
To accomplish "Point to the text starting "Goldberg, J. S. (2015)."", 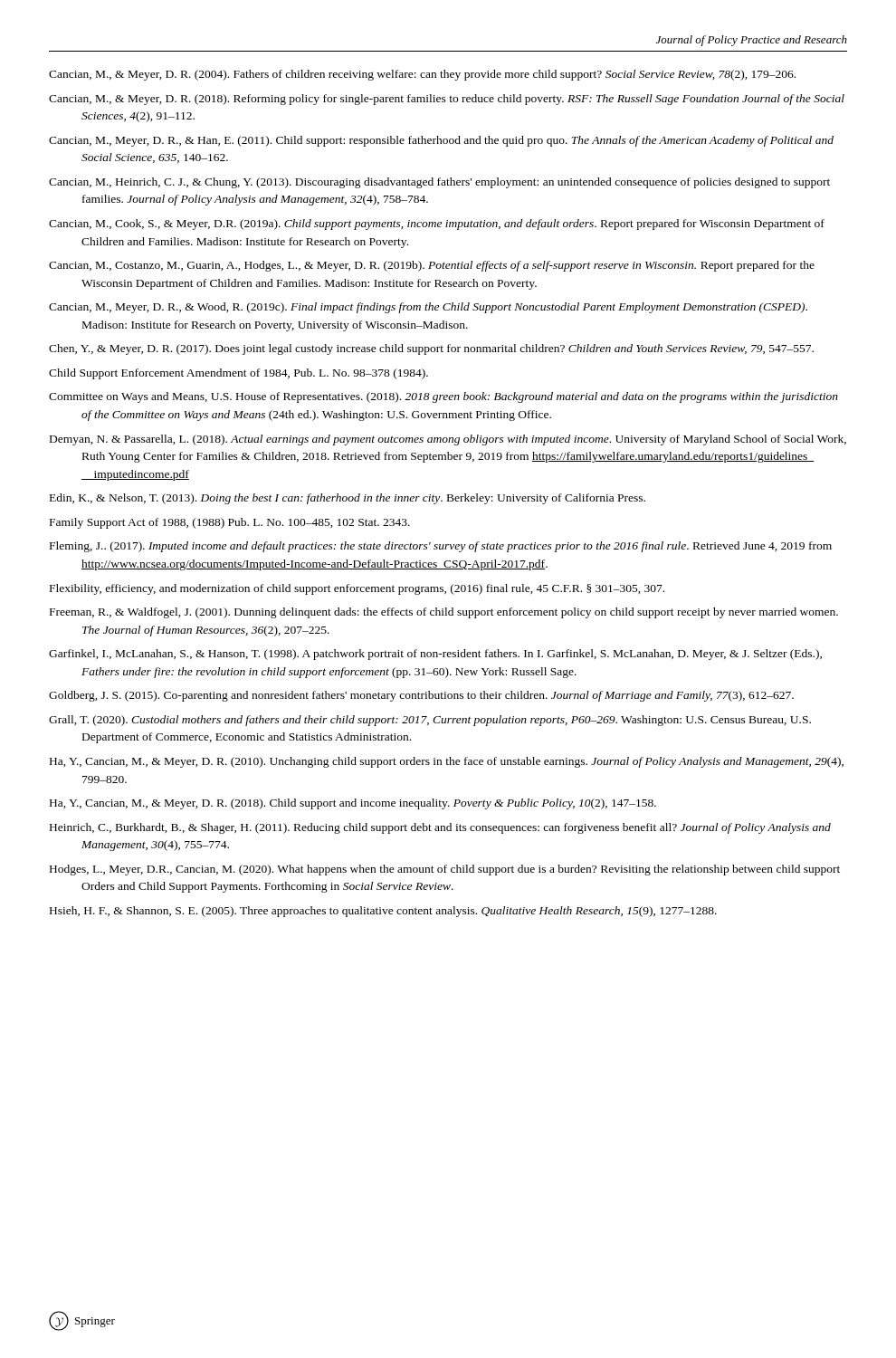I will pyautogui.click(x=422, y=695).
